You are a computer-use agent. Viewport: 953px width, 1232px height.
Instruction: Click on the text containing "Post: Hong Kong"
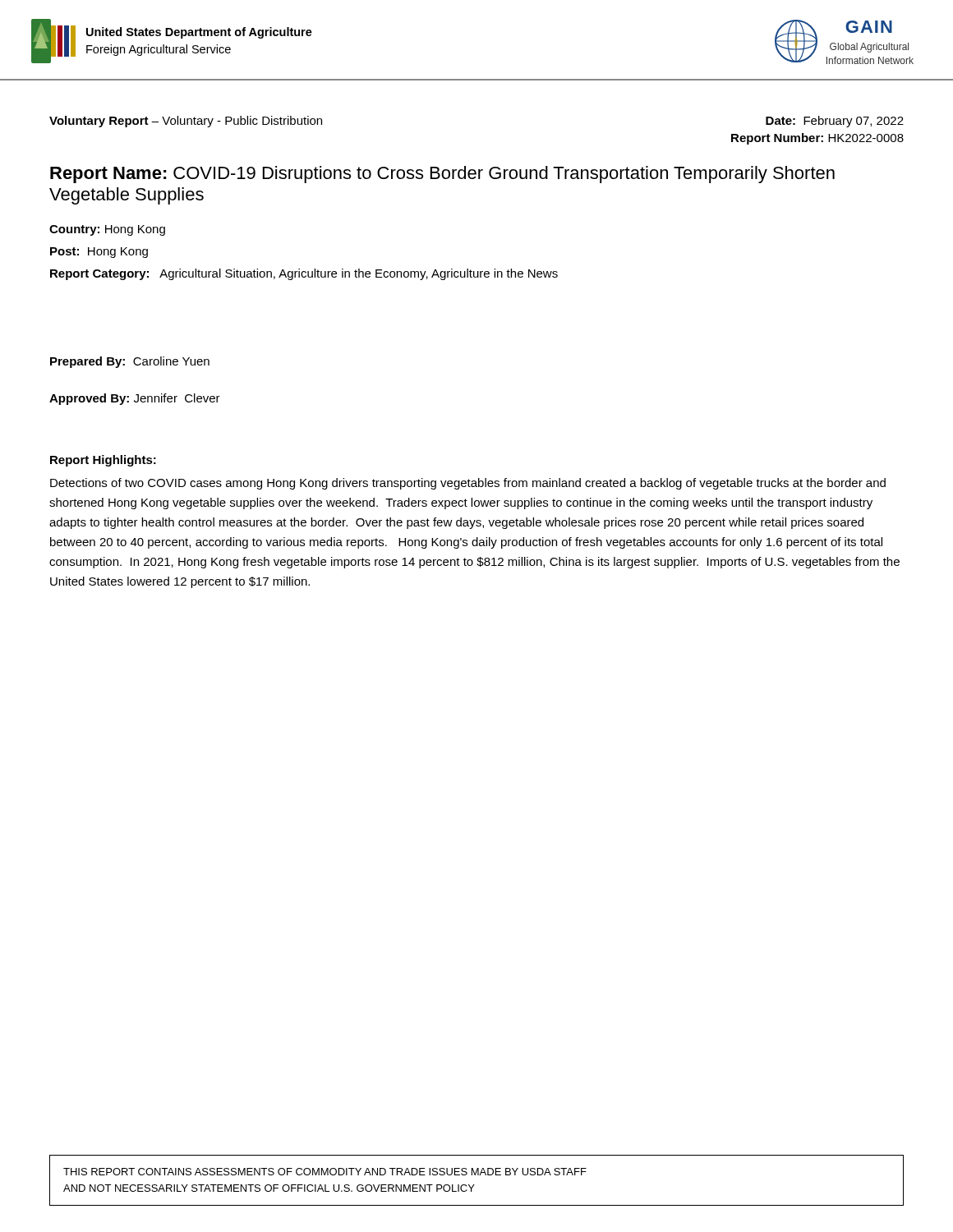point(99,251)
